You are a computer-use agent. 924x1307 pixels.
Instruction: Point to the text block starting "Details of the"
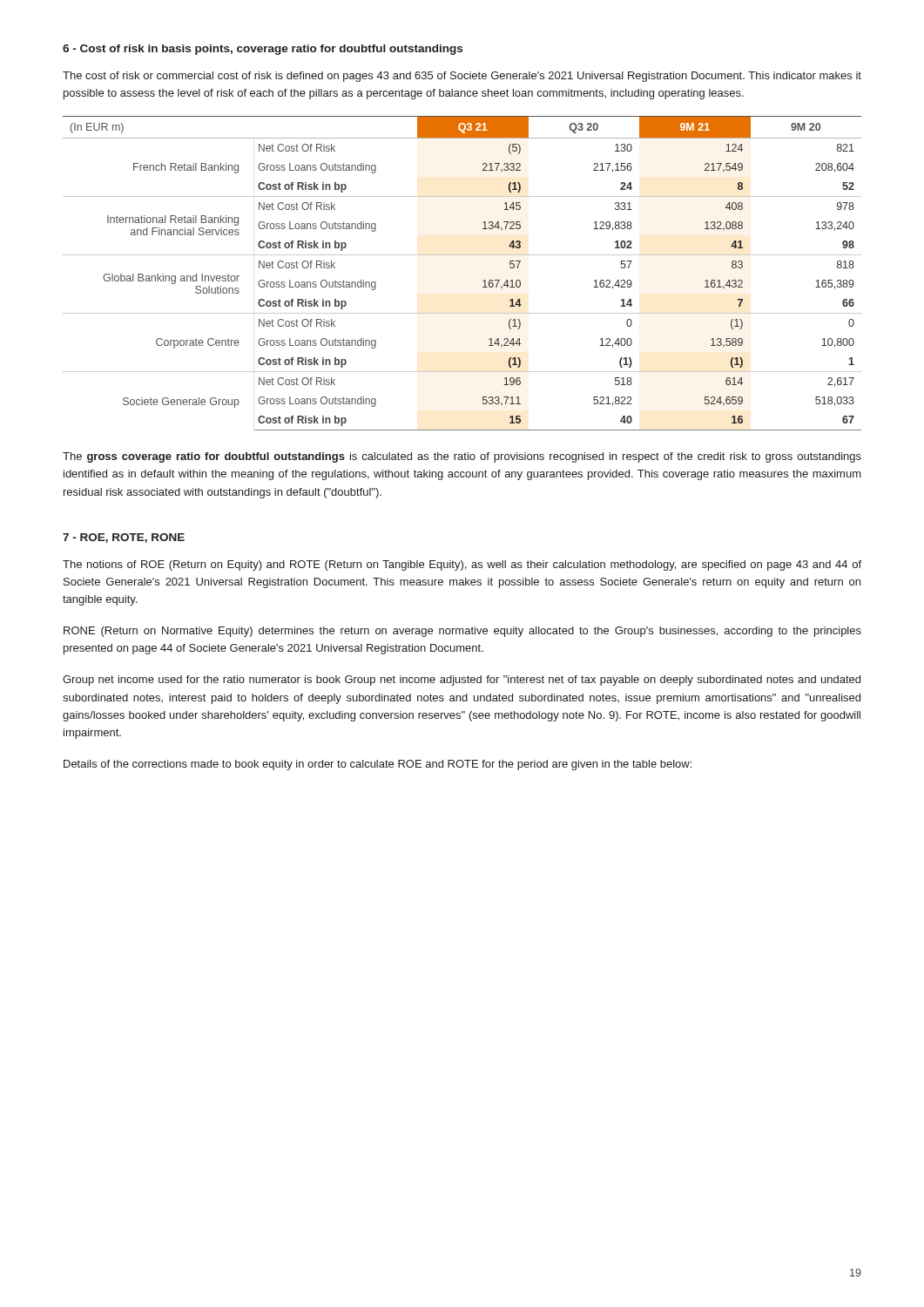378,764
